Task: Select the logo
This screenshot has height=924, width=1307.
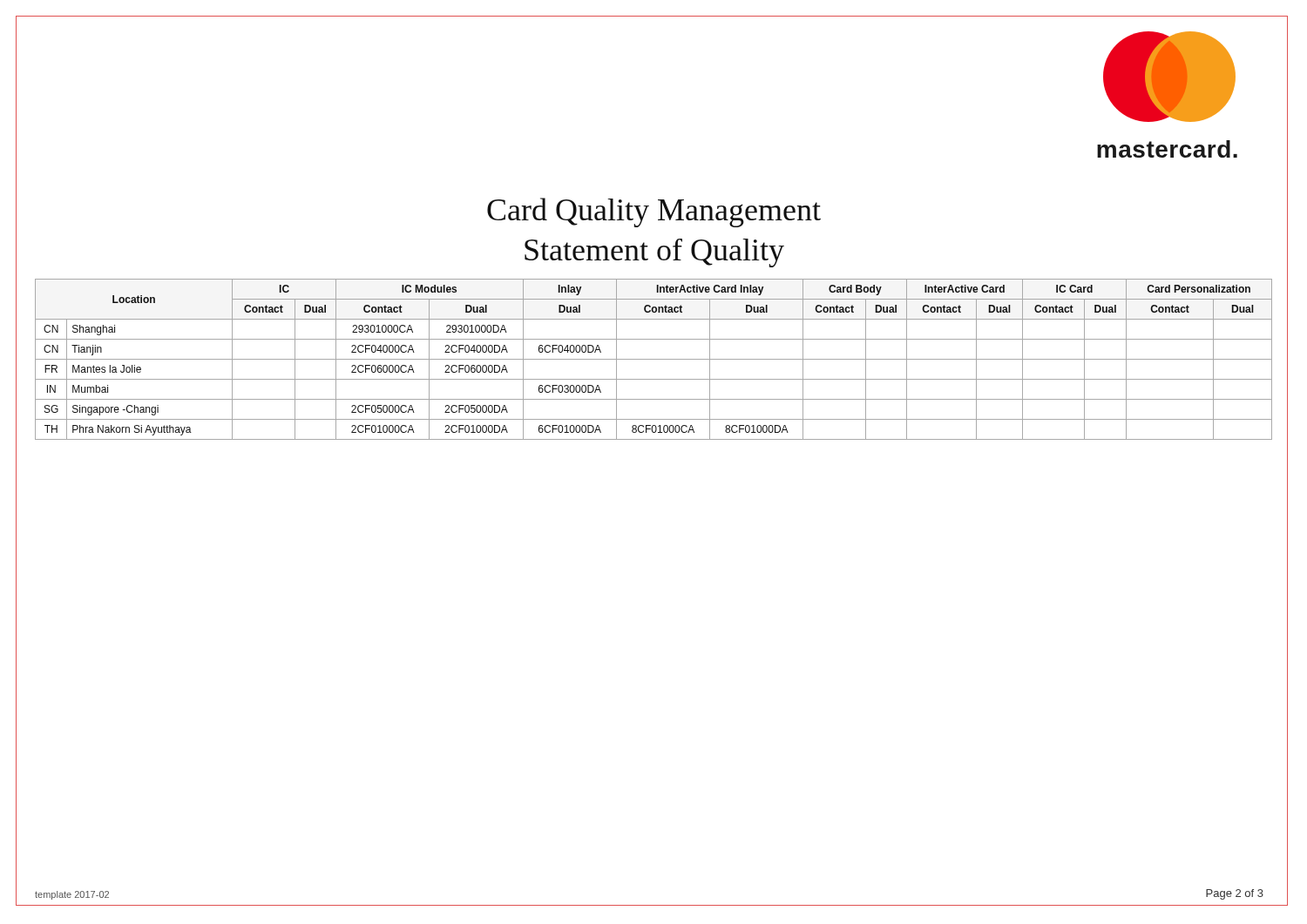Action: tap(1168, 95)
